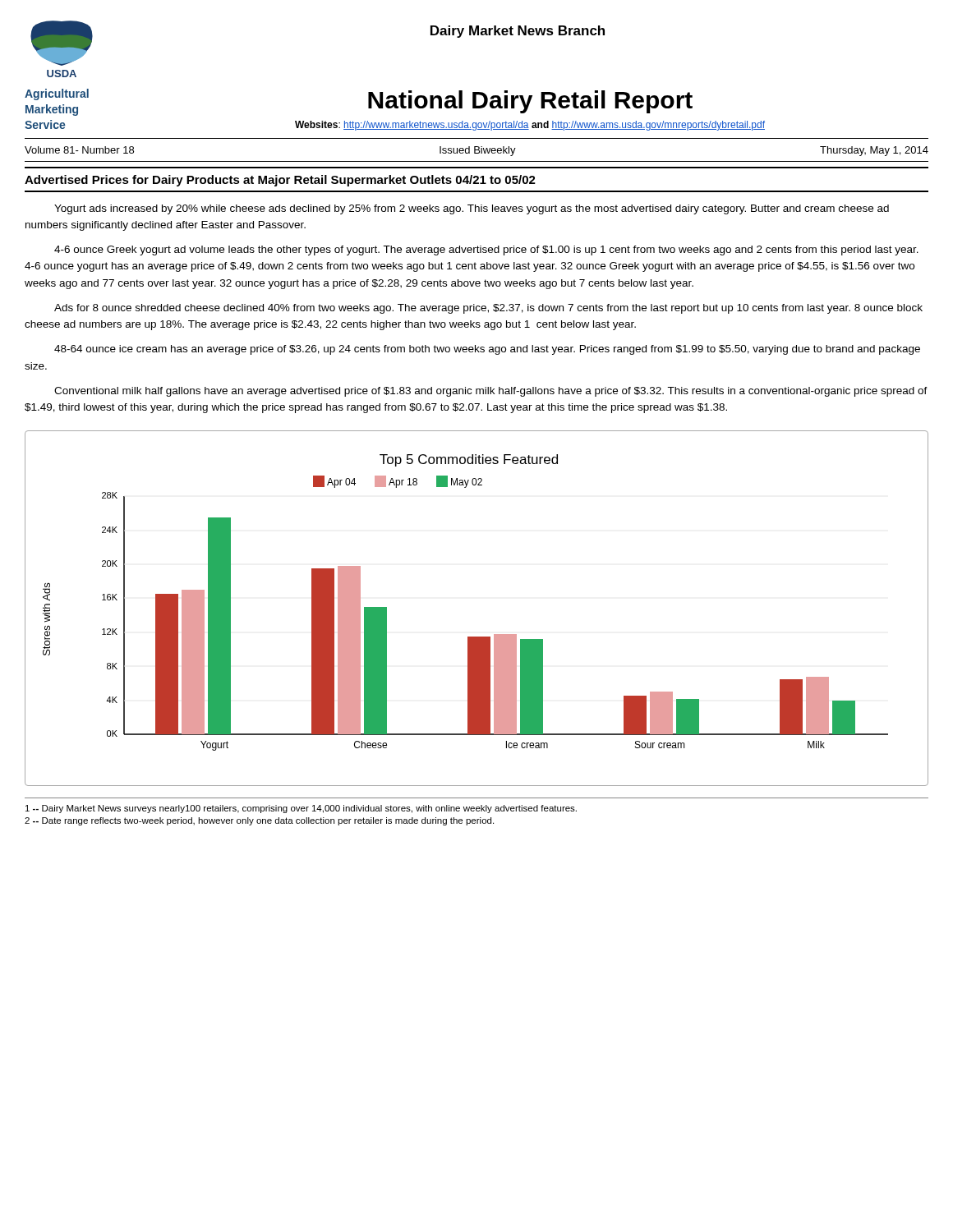Locate the block of text that opens with "Yogurt ads increased by 20%"
Image resolution: width=953 pixels, height=1232 pixels.
(457, 216)
